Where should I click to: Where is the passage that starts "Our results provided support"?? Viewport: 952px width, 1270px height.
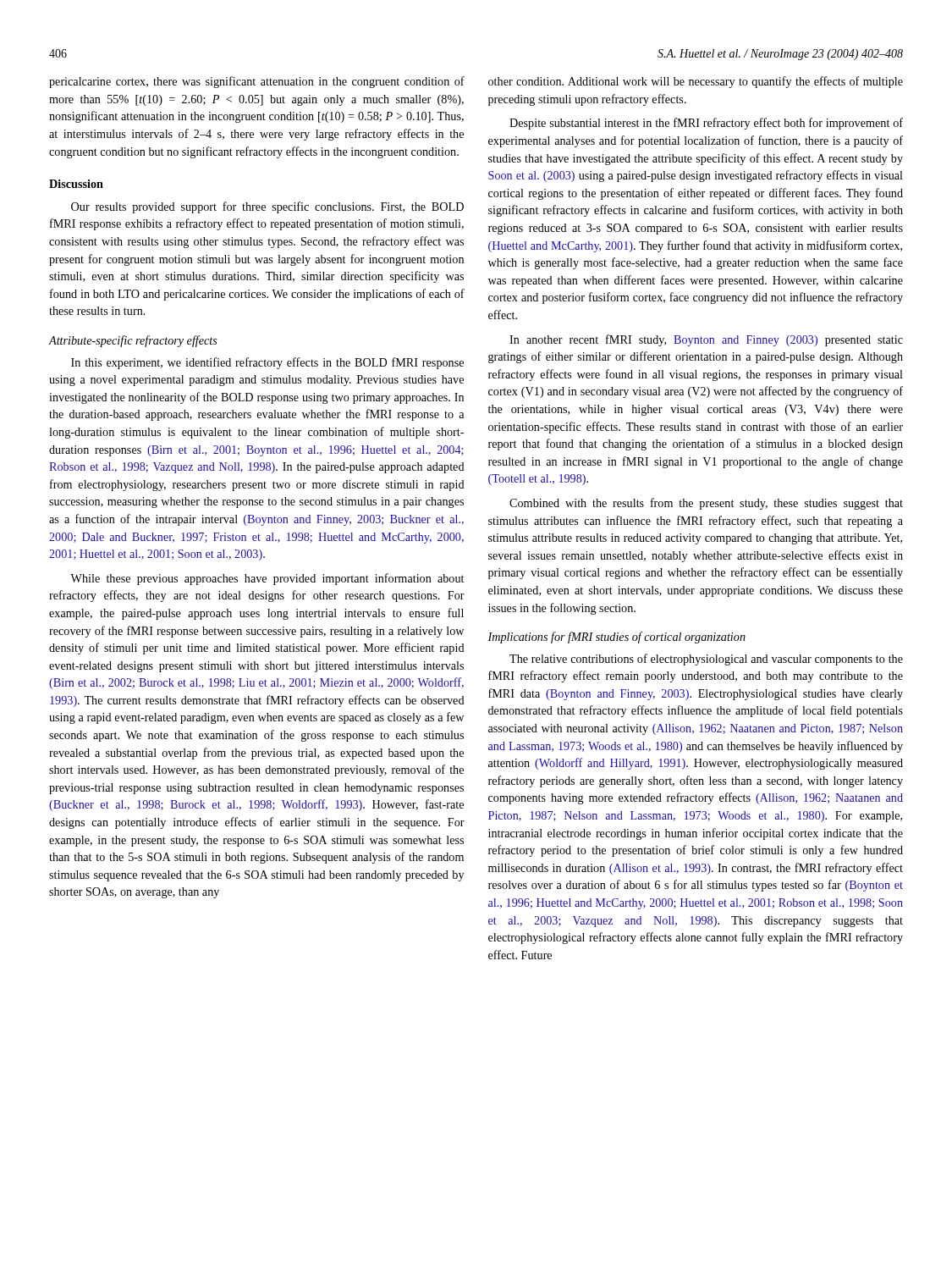point(257,259)
